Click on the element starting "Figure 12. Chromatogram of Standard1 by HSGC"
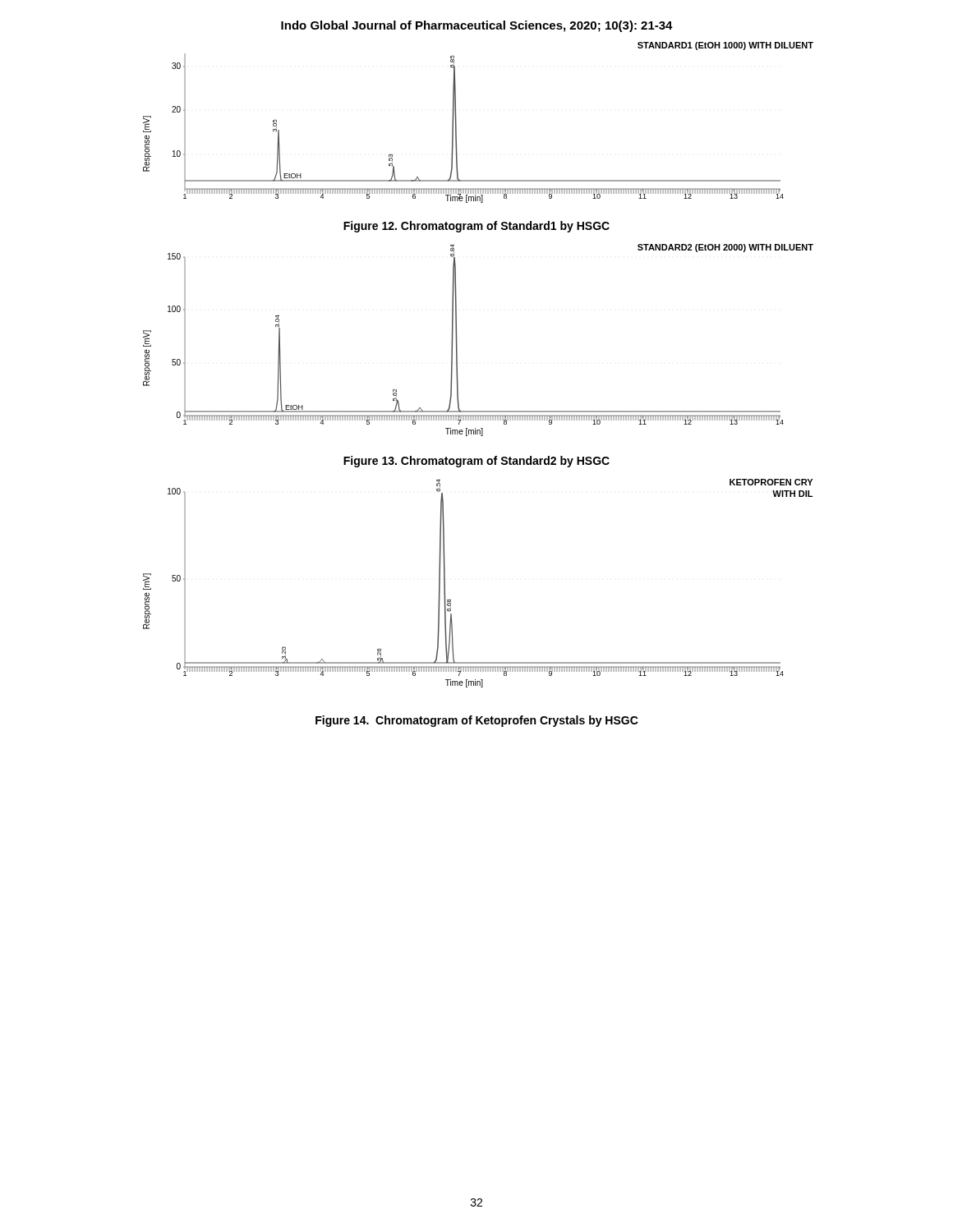 [x=476, y=226]
